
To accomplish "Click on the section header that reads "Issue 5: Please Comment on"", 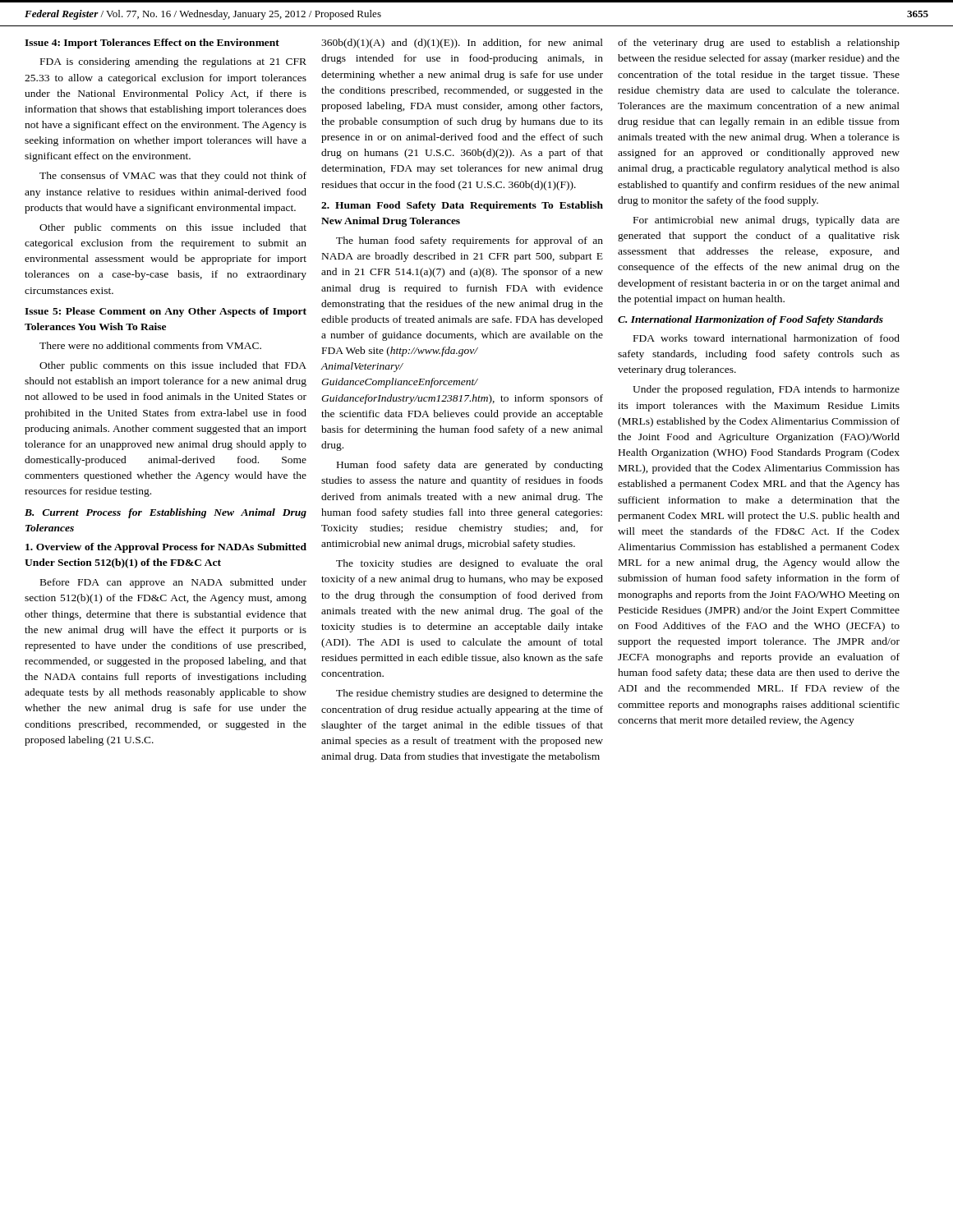I will pos(166,318).
